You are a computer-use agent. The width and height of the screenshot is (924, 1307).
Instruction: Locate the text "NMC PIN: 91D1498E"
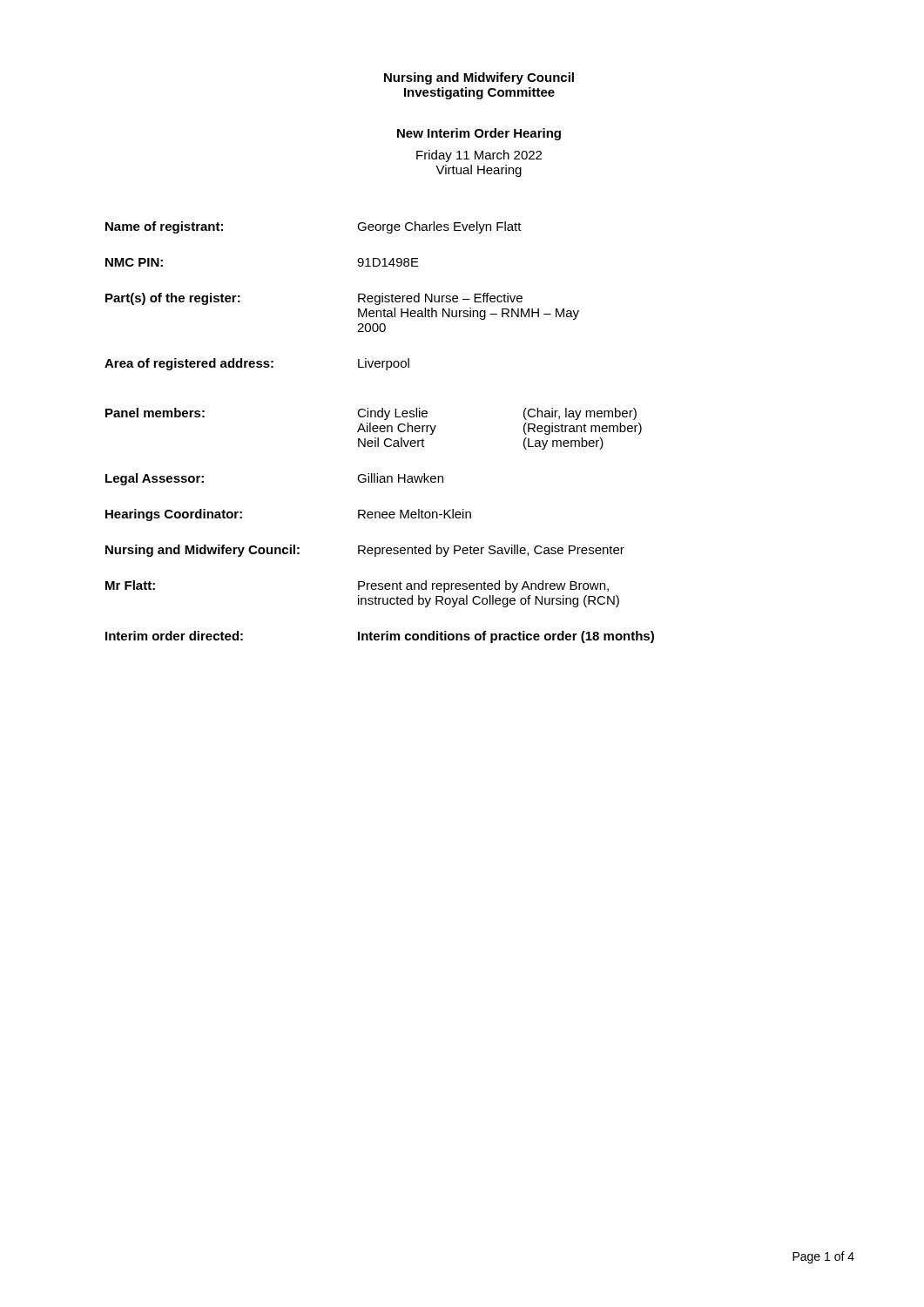coord(128,261)
